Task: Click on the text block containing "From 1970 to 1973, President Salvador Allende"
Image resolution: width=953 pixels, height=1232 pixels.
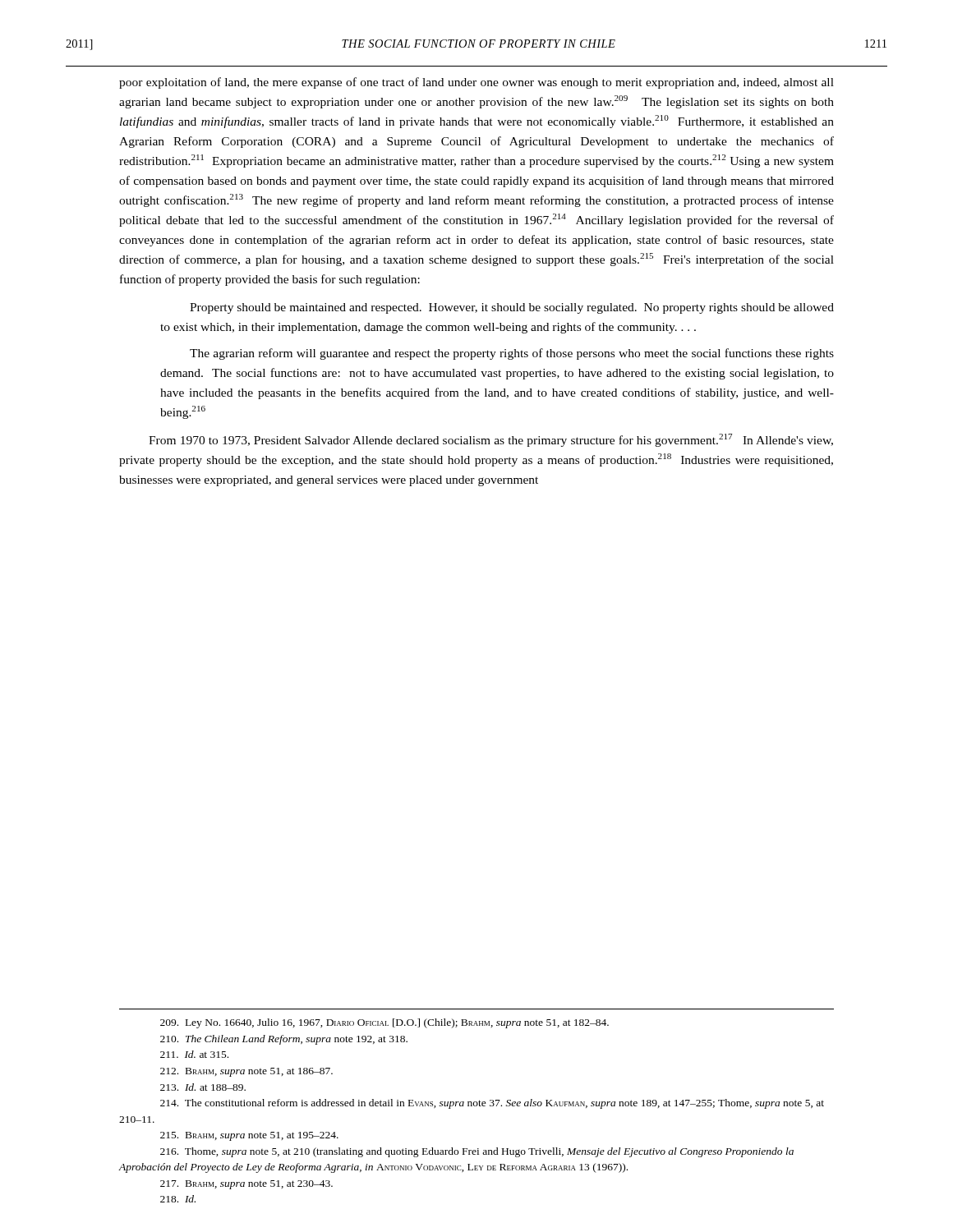Action: [476, 460]
